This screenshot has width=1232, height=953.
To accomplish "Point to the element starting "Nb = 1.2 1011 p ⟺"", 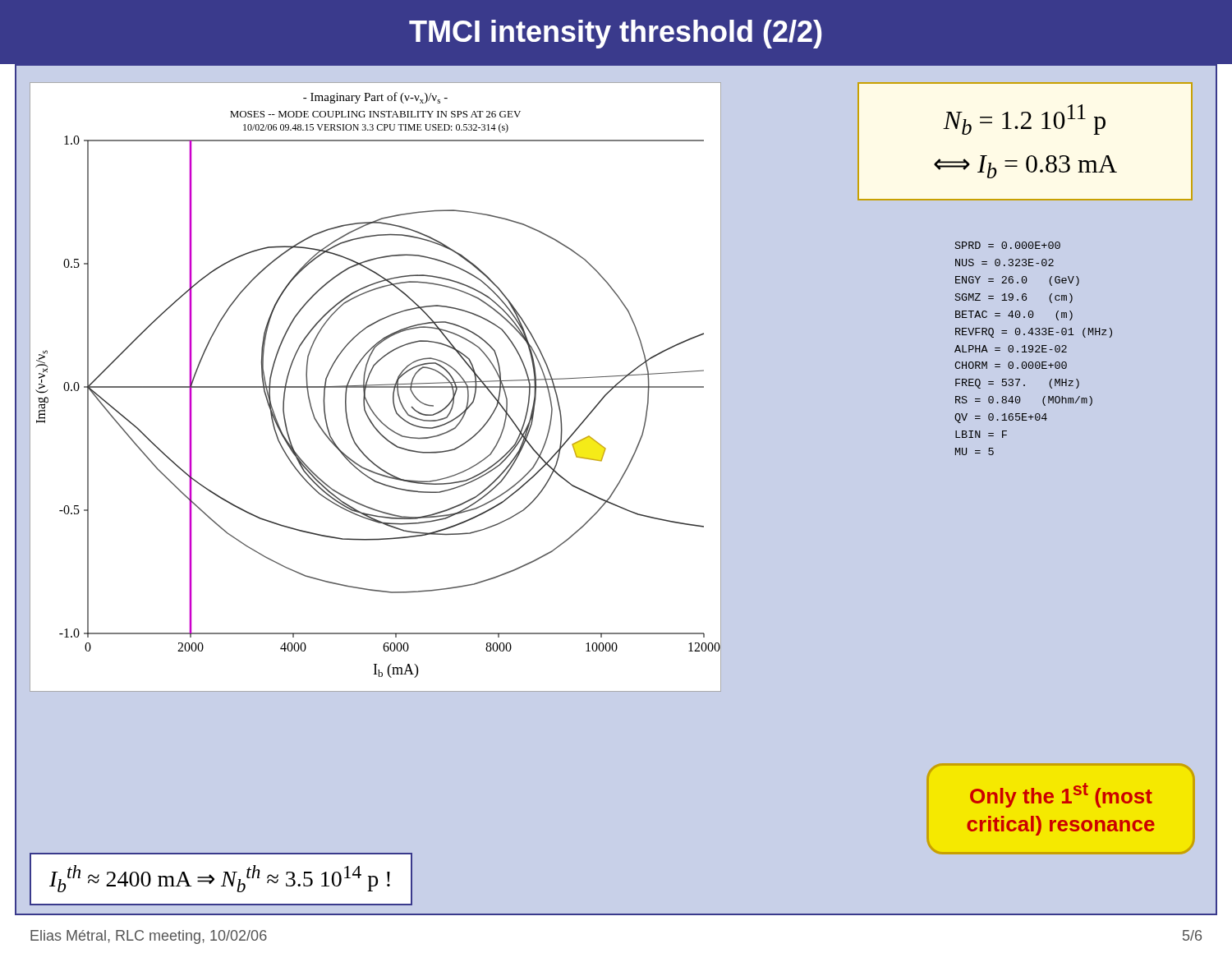I will (x=1025, y=141).
